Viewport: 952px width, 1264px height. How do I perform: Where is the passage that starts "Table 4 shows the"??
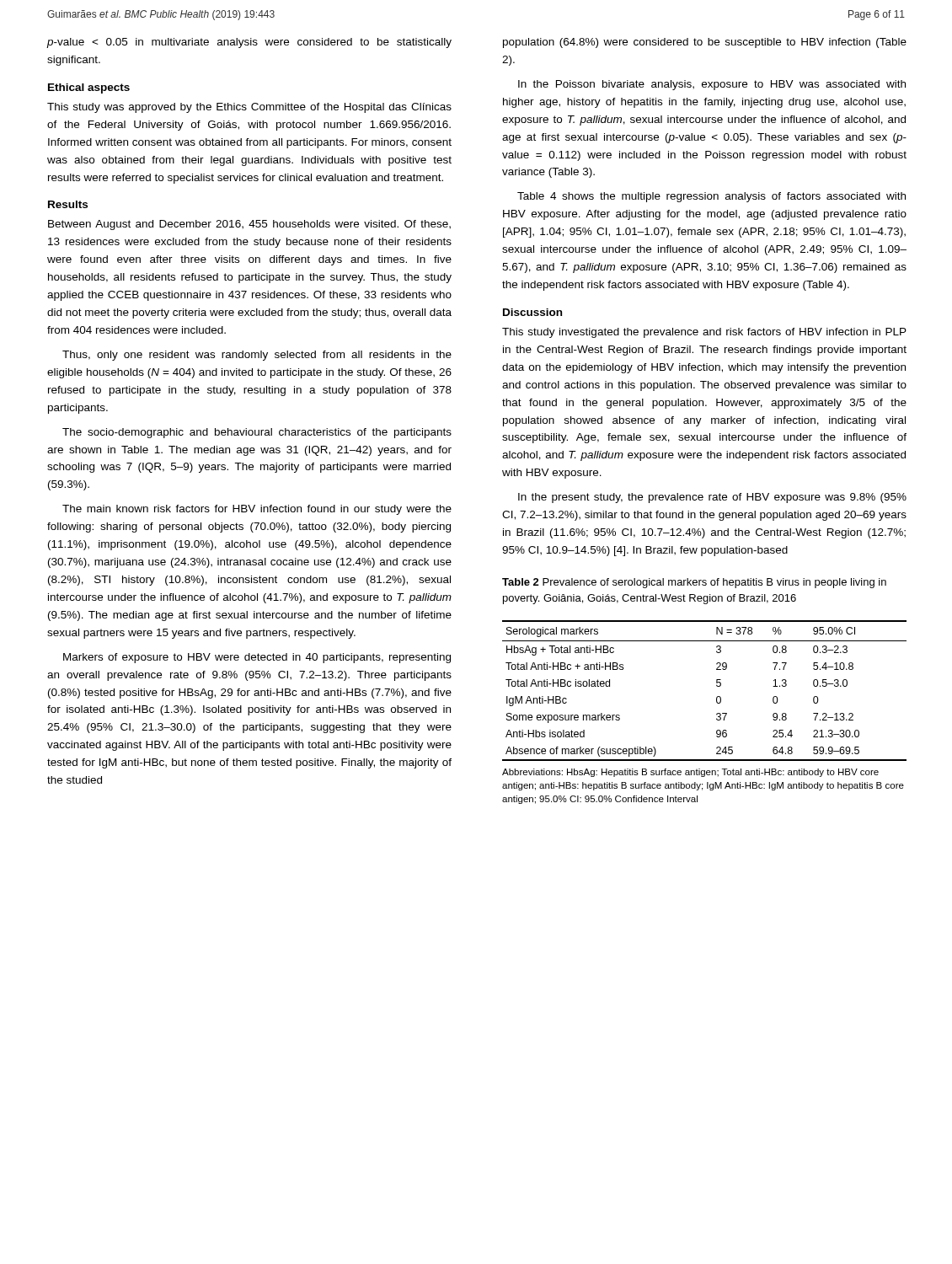click(704, 241)
